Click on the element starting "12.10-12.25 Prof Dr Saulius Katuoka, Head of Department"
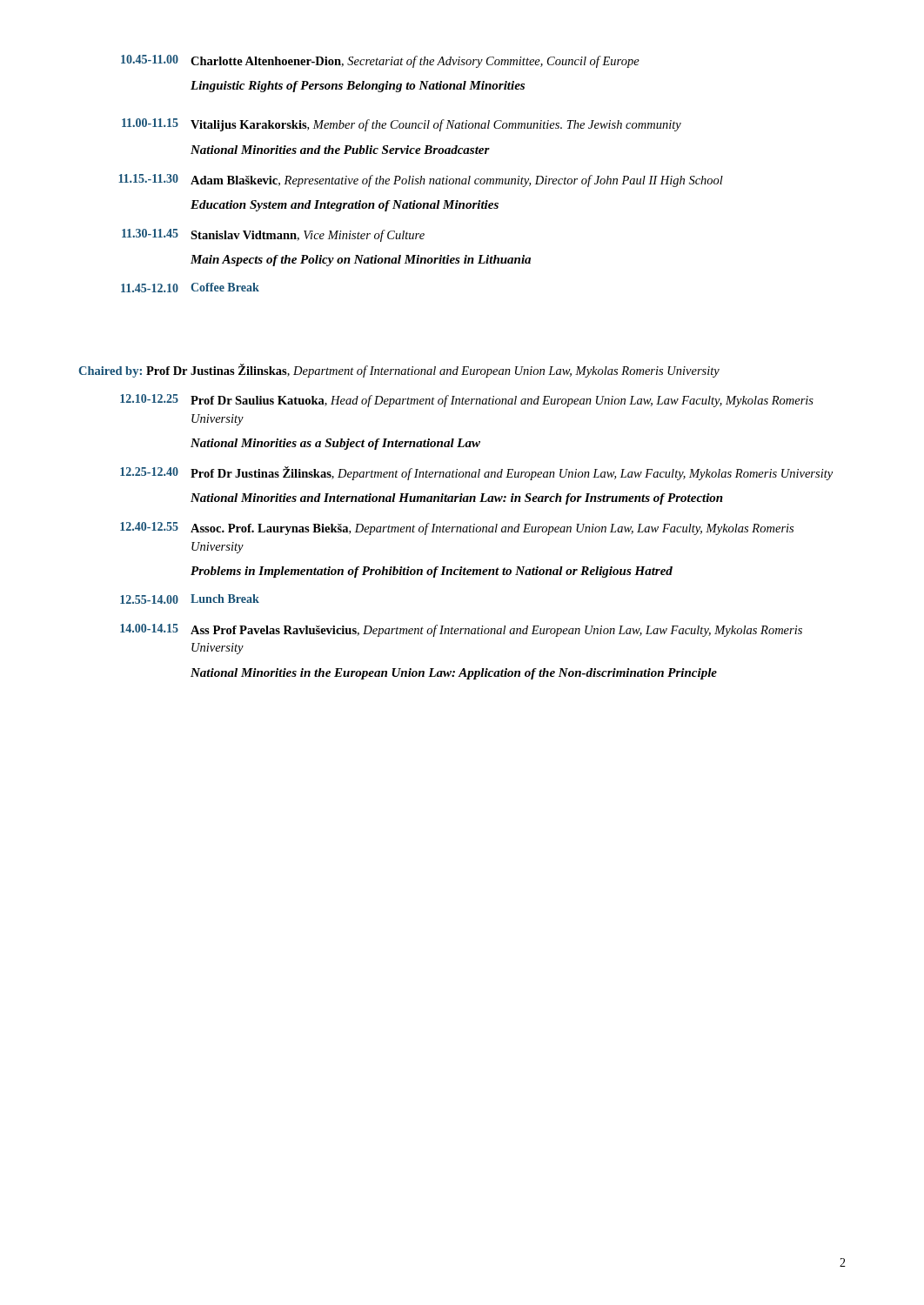Image resolution: width=924 pixels, height=1305 pixels. click(462, 410)
